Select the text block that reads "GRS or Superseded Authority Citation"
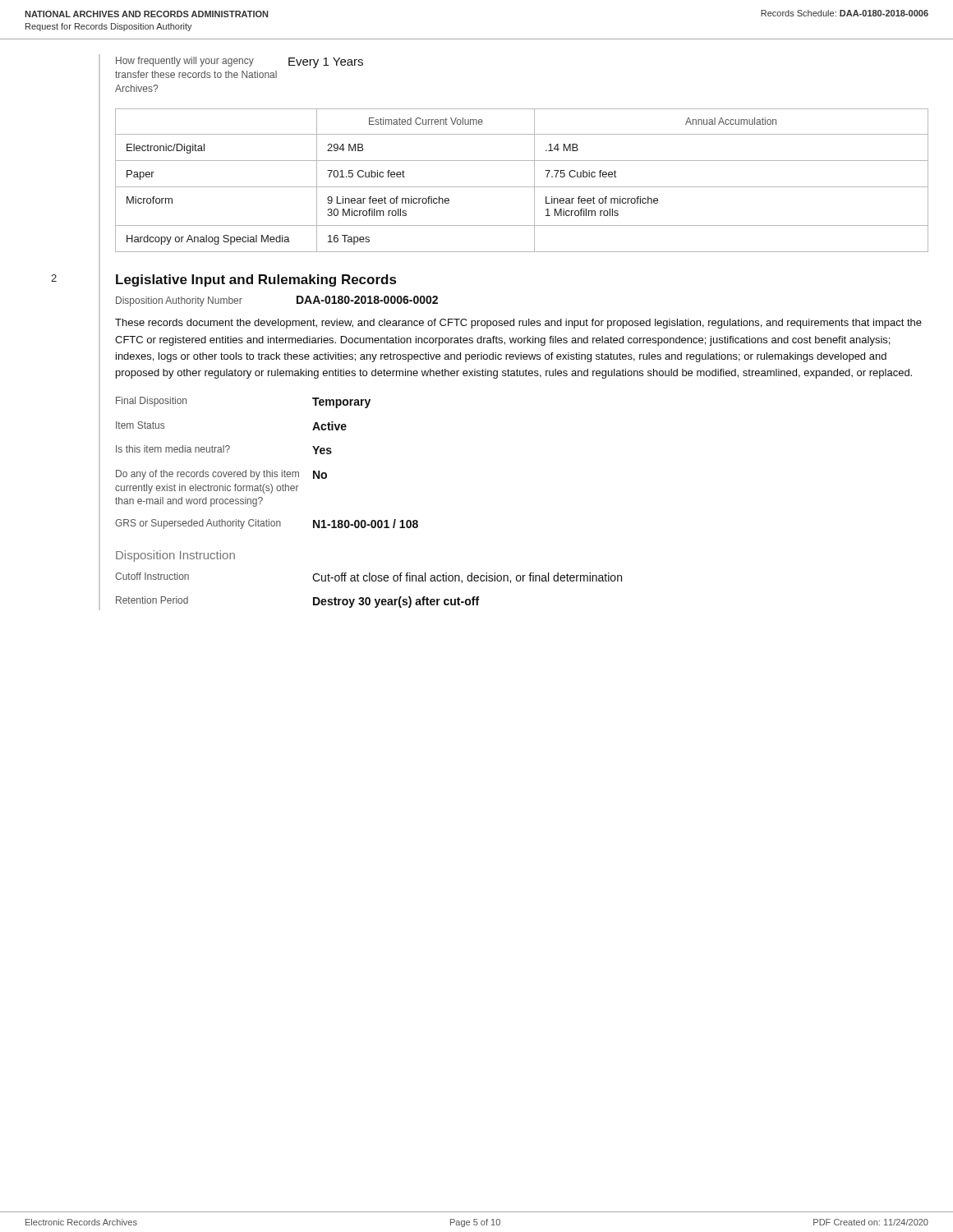This screenshot has width=953, height=1232. click(x=267, y=525)
